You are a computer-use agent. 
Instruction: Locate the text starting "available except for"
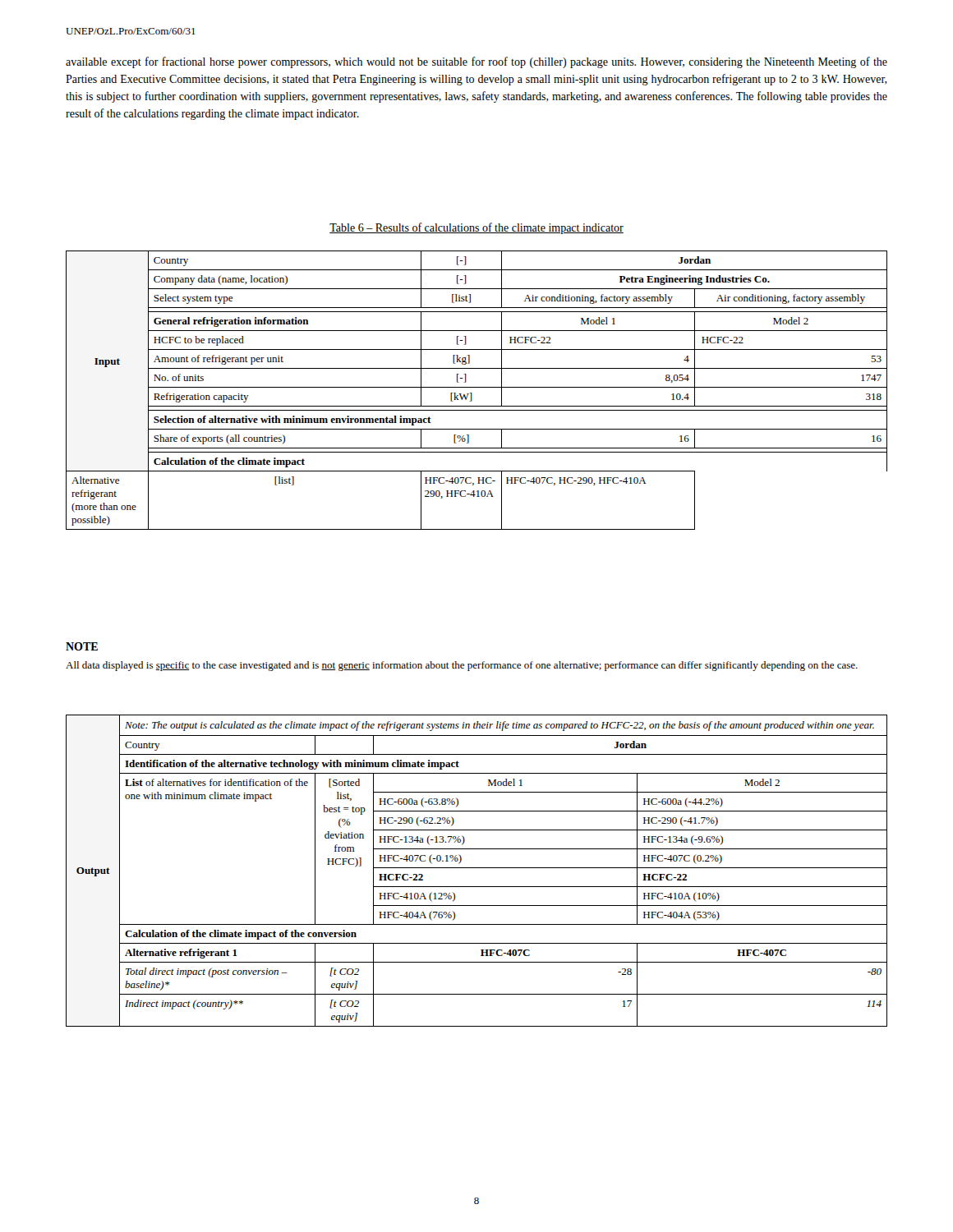pyautogui.click(x=476, y=88)
